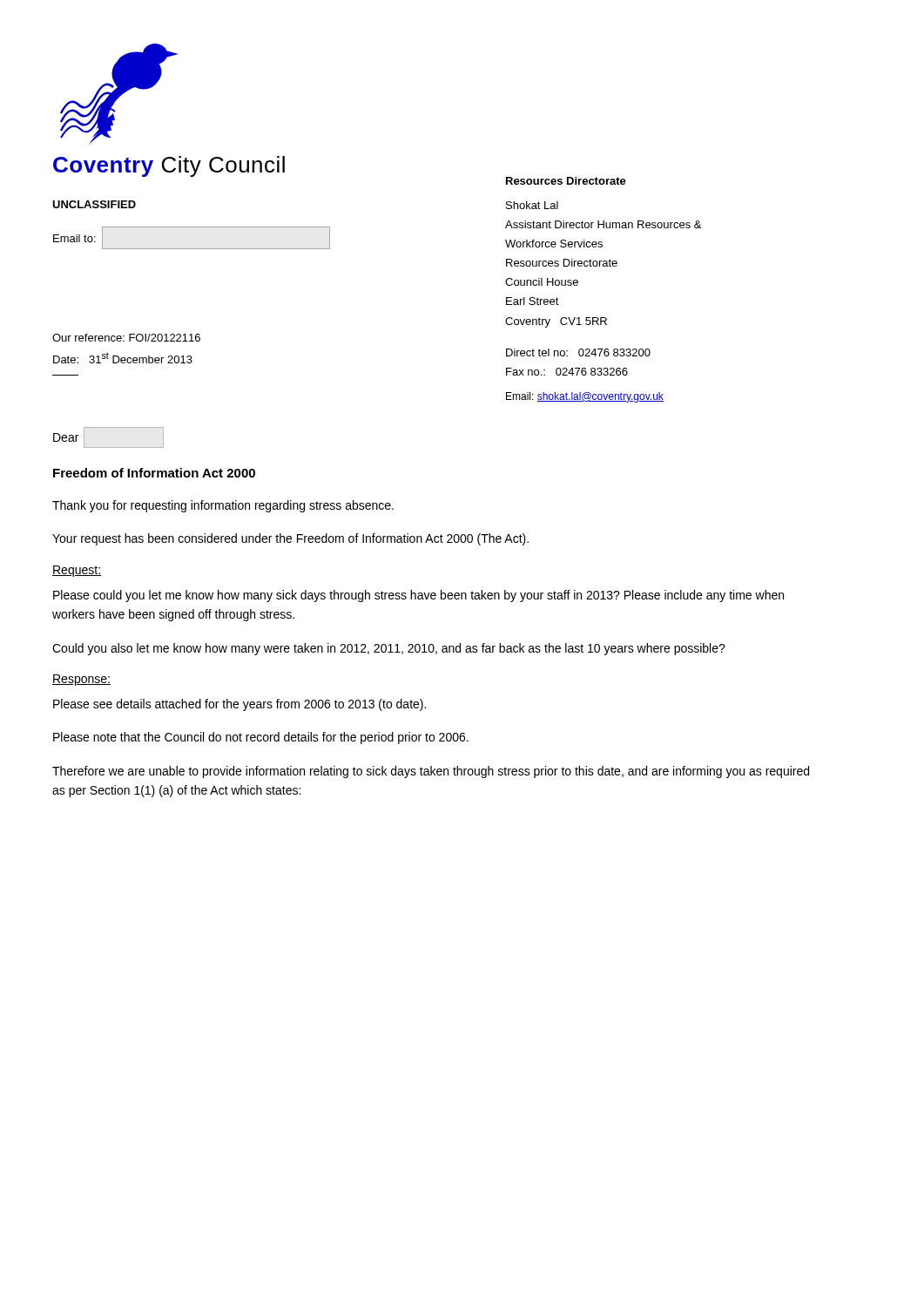
Task: Point to the block starting "Email: shokat.lal@coventry.gov.uk"
Action: 584,396
